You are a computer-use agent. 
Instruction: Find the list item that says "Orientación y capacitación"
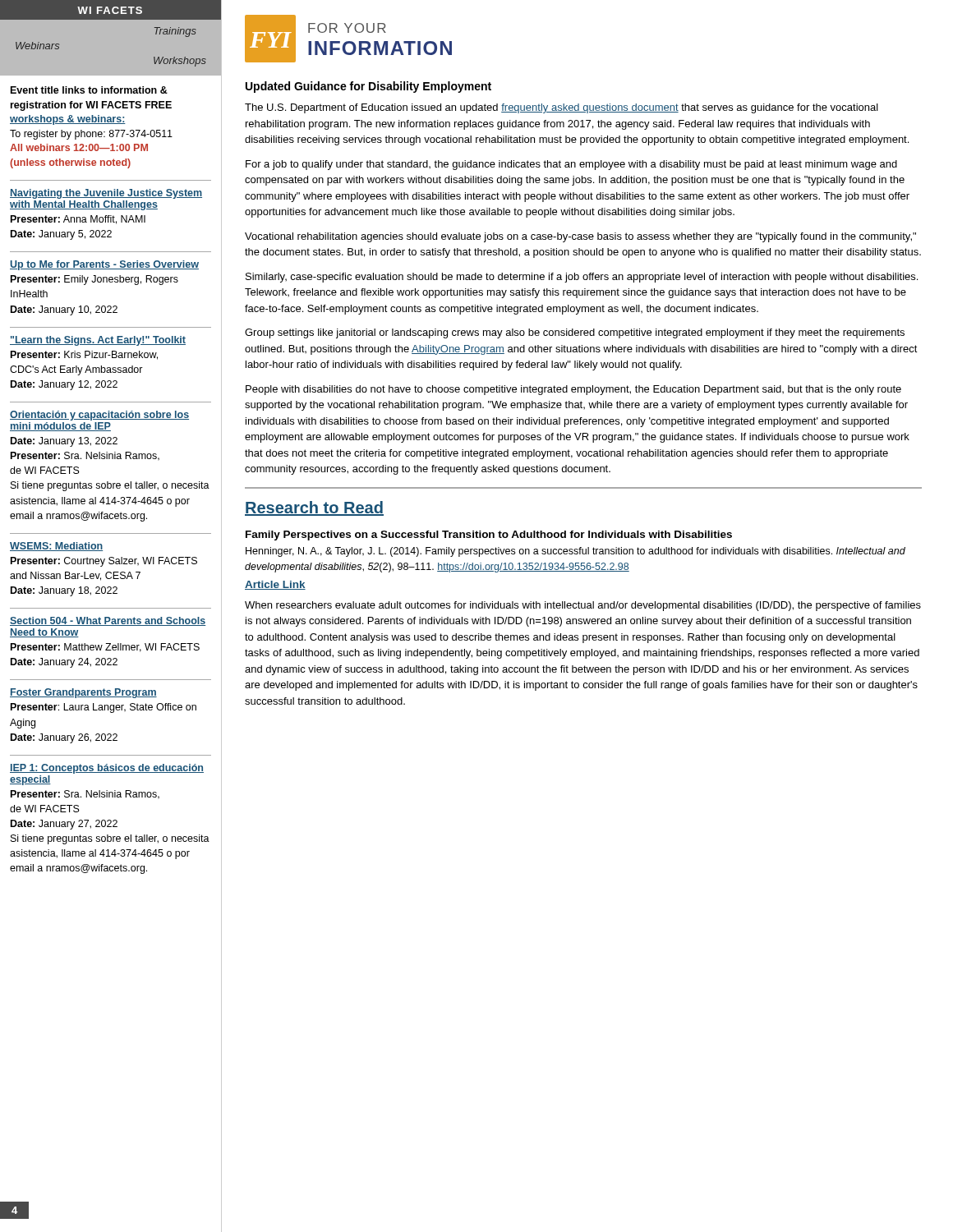(111, 466)
